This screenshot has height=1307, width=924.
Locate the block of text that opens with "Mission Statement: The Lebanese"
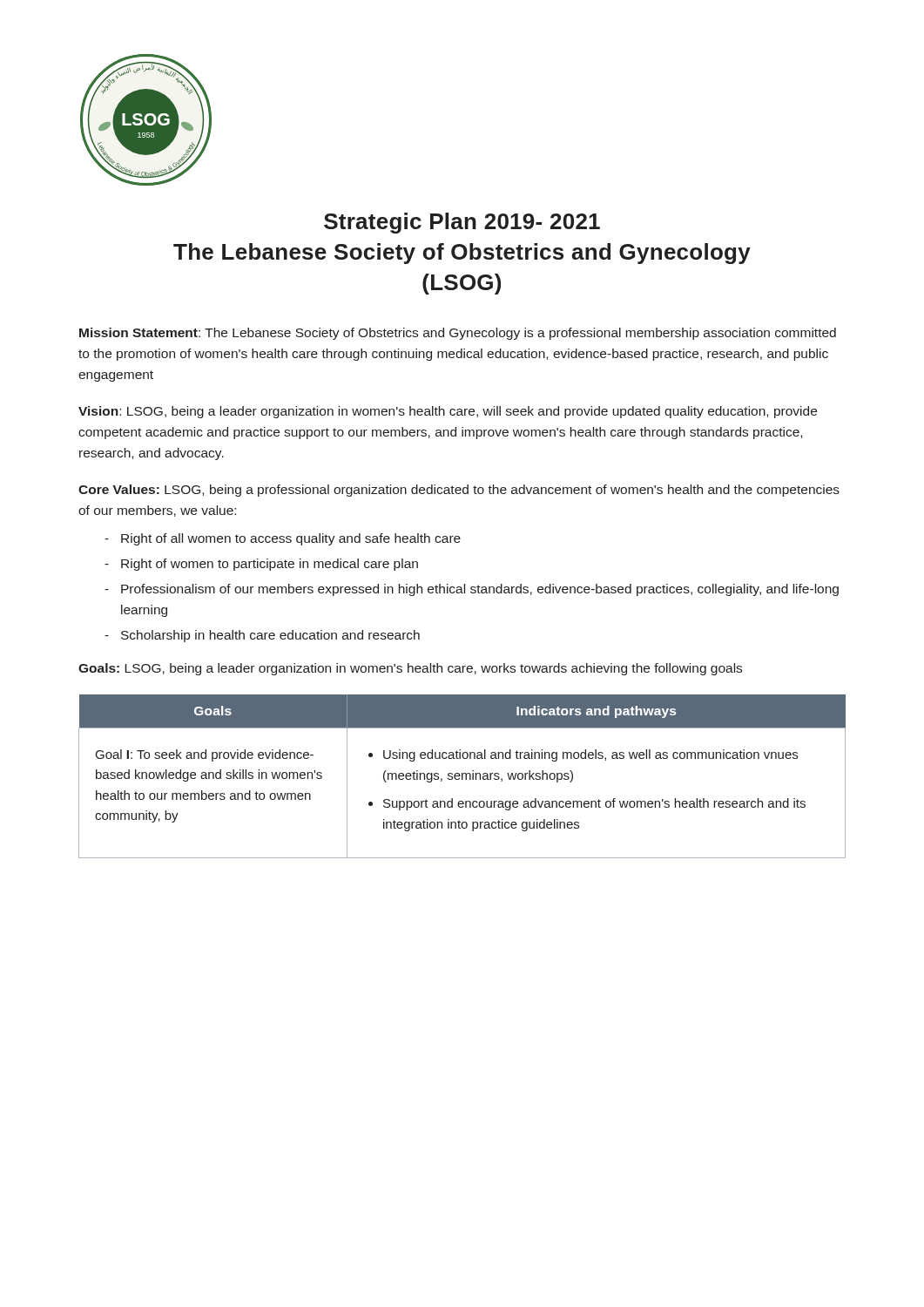pyautogui.click(x=458, y=353)
